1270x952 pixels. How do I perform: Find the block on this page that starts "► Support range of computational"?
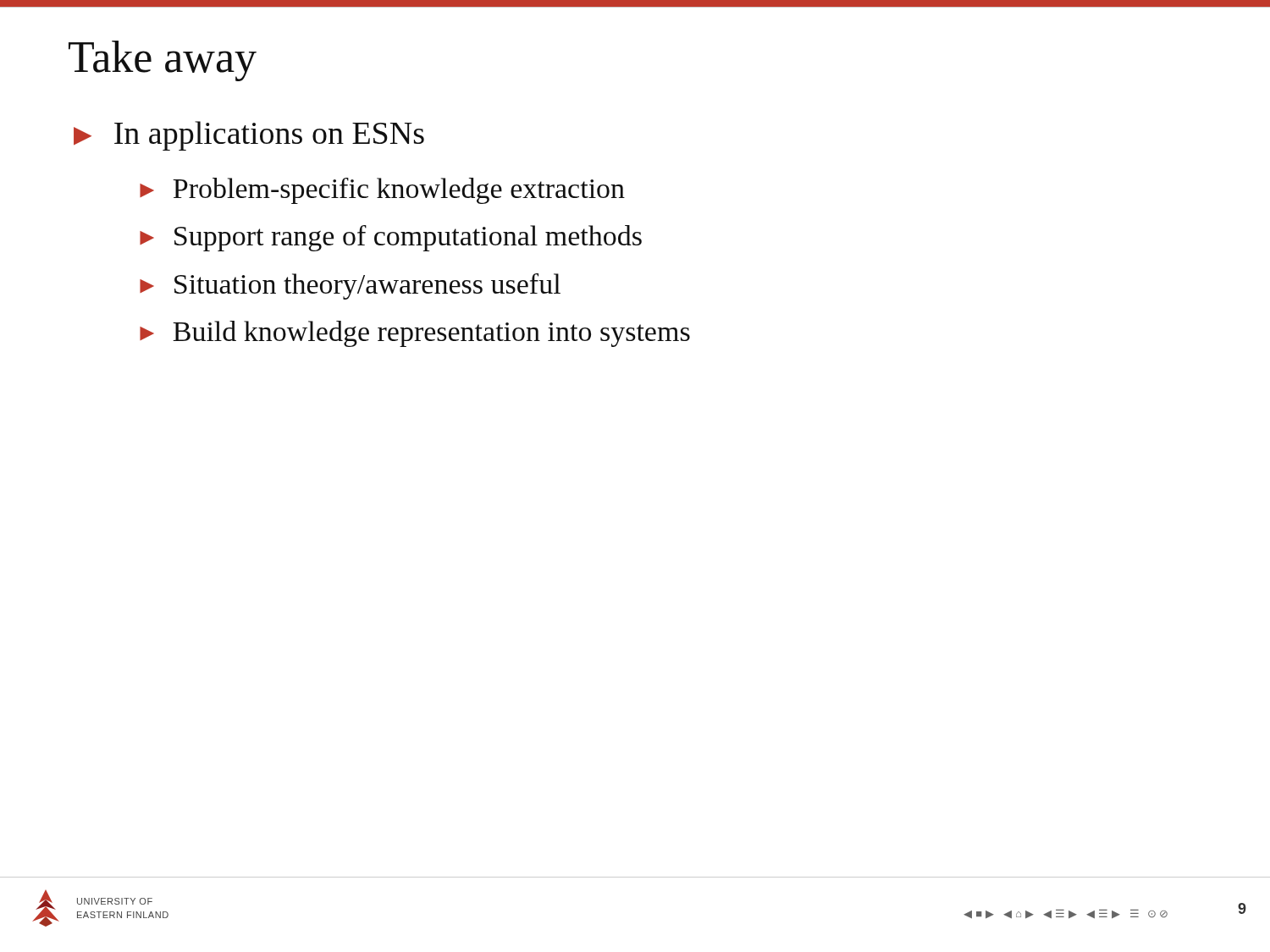(389, 237)
